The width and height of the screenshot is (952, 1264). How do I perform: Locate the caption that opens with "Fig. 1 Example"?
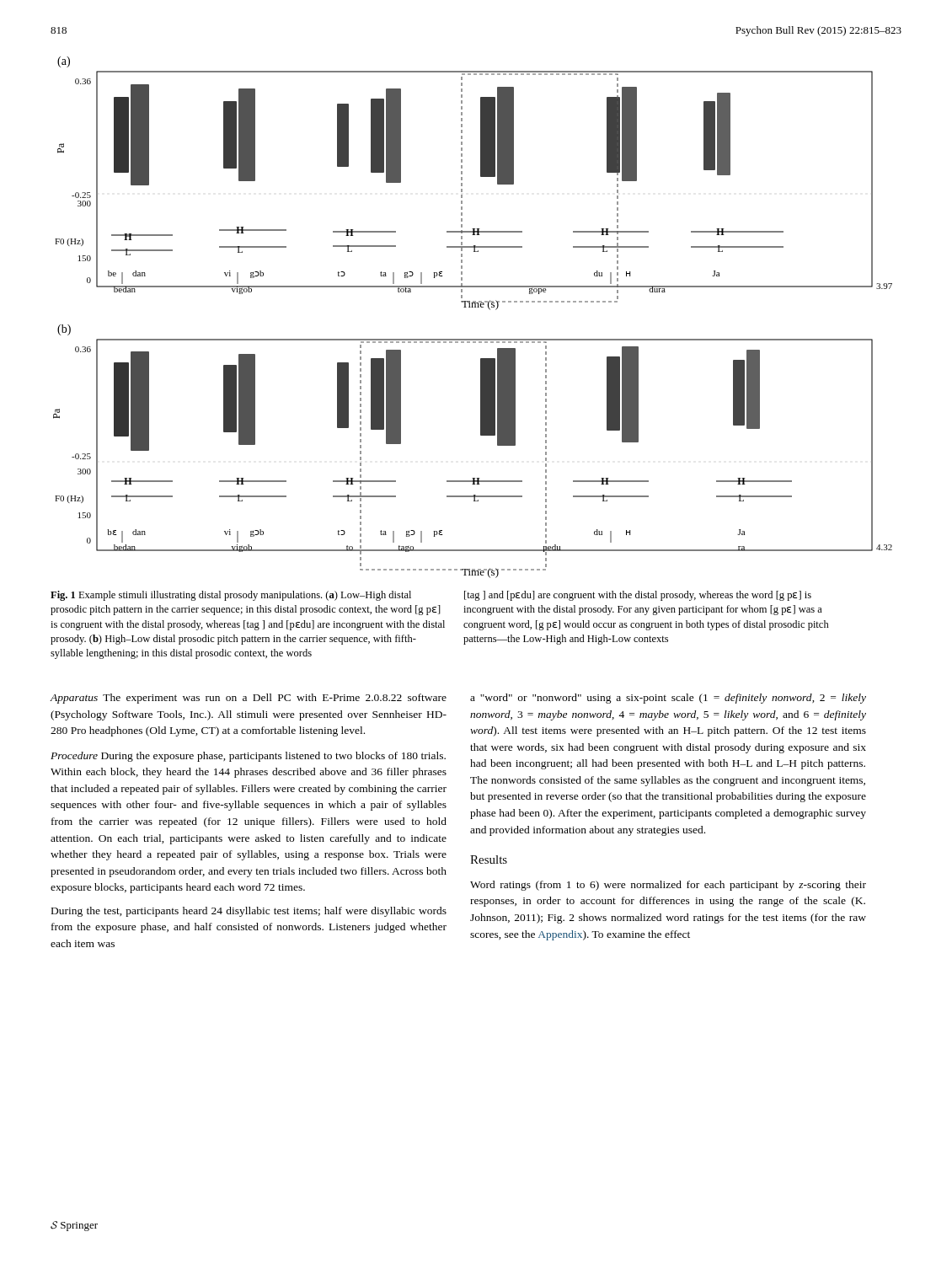click(x=455, y=624)
